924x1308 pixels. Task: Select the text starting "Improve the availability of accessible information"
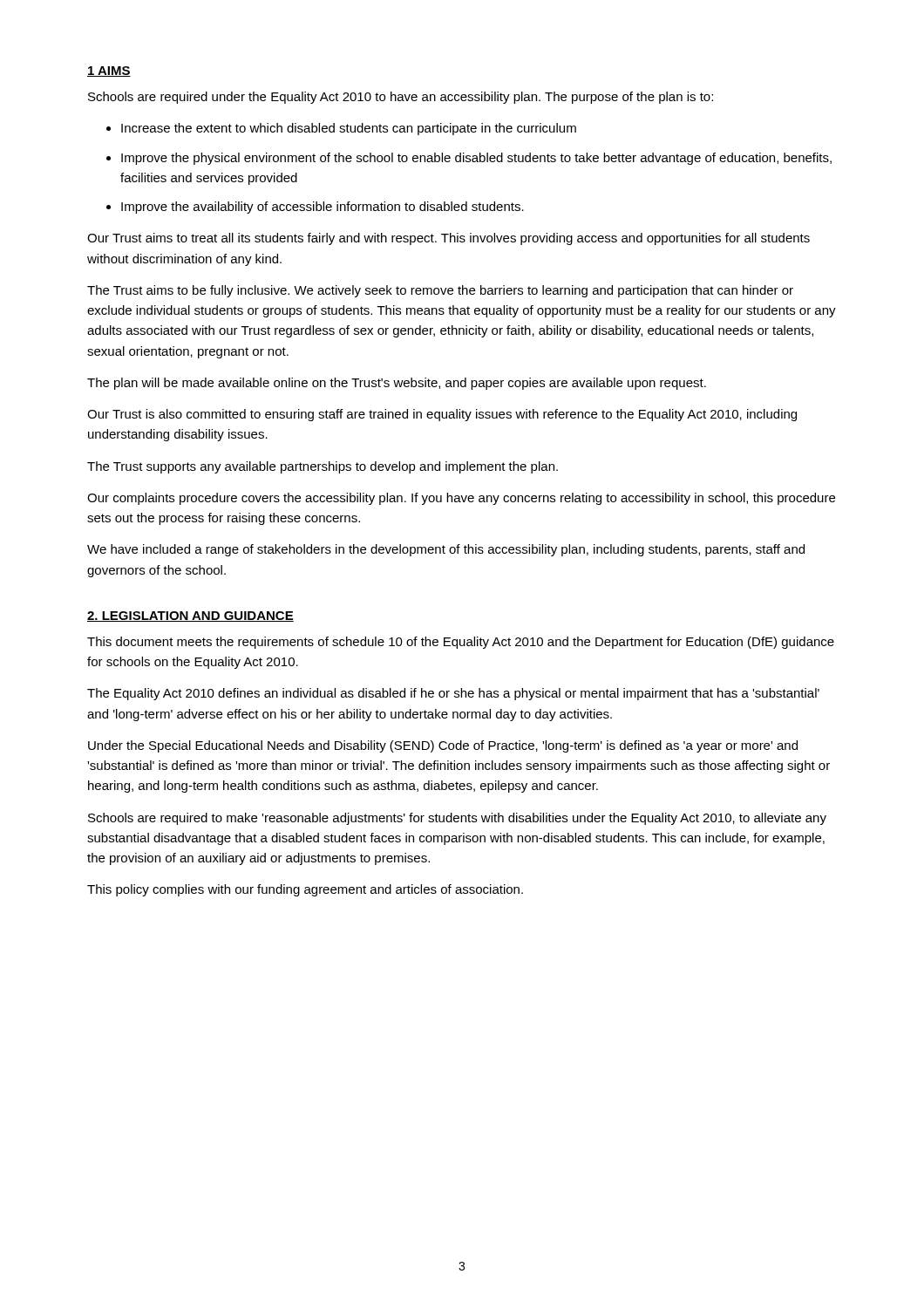point(322,206)
